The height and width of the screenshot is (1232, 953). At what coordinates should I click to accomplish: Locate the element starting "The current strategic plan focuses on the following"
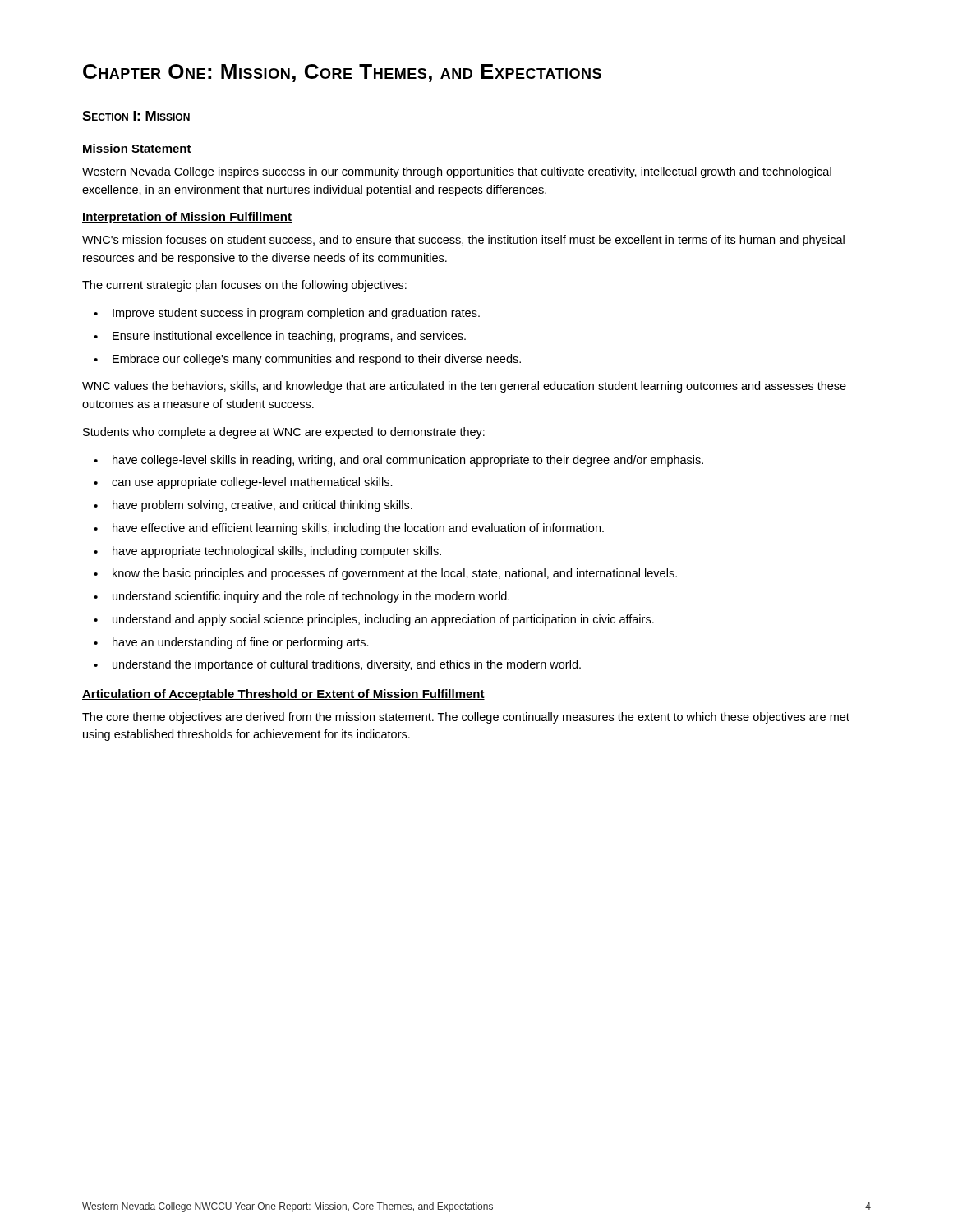[244, 286]
